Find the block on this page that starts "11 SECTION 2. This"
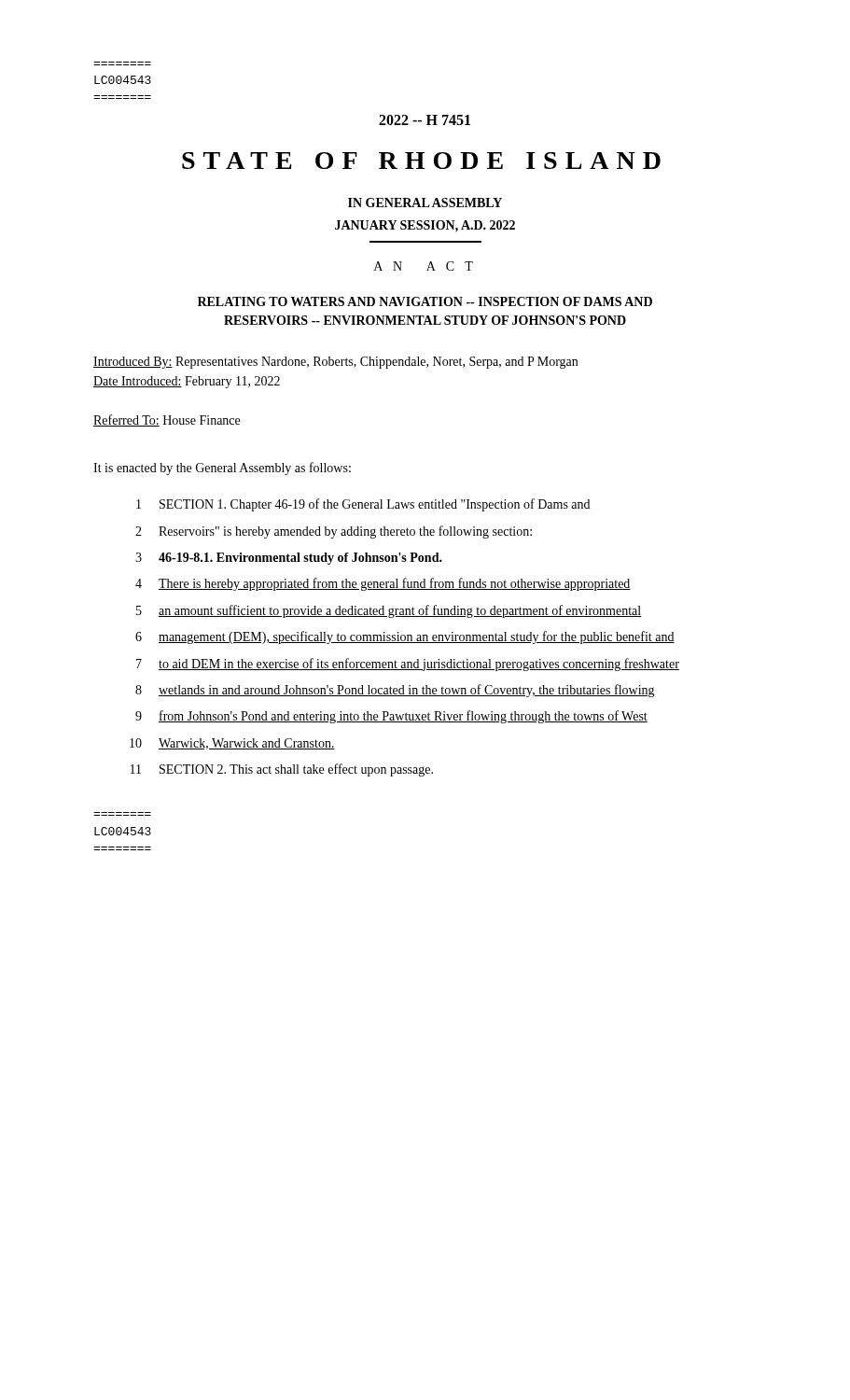850x1400 pixels. 425,770
